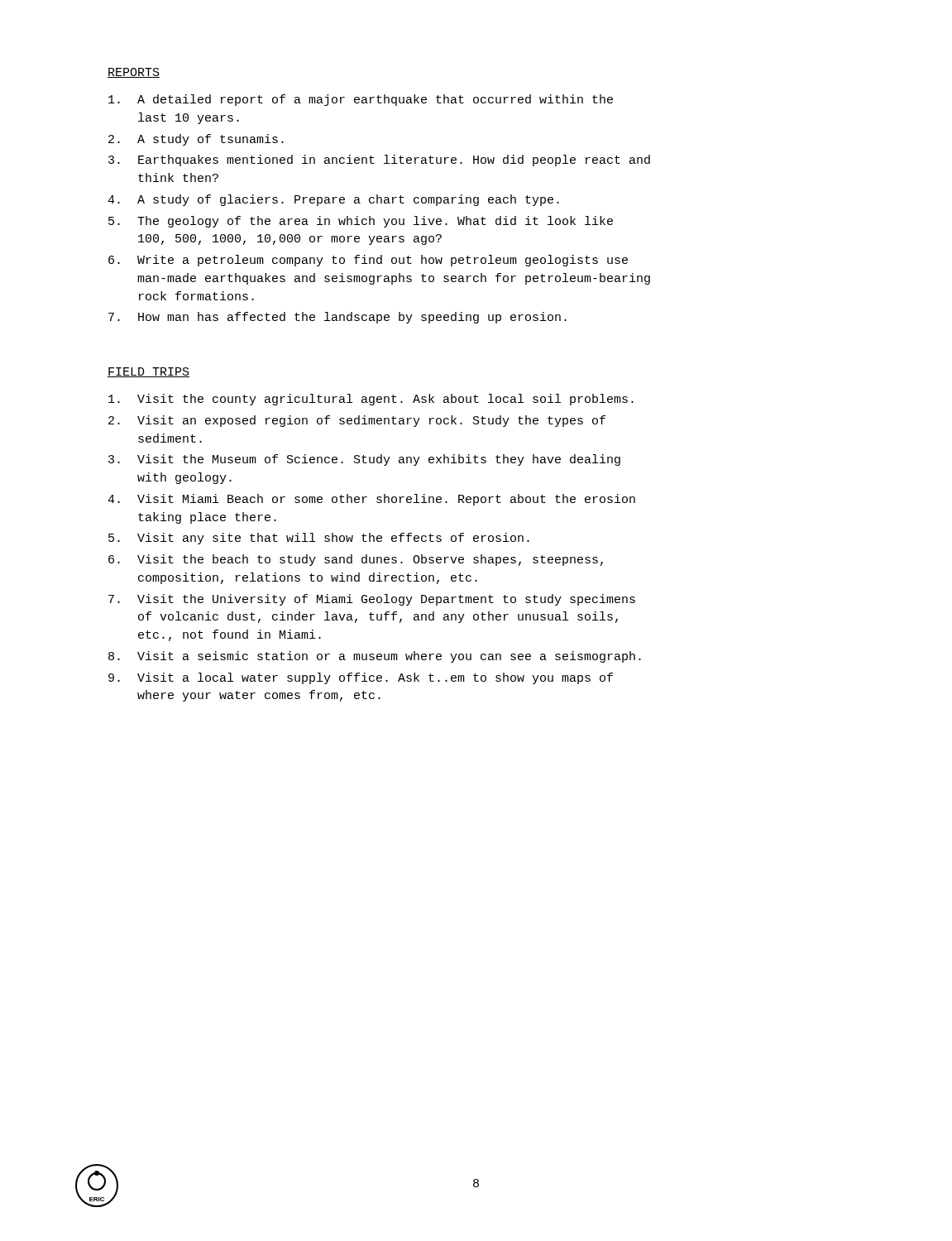Select the element starting "2. A study of tsunamis."
Image resolution: width=952 pixels, height=1241 pixels.
click(196, 140)
